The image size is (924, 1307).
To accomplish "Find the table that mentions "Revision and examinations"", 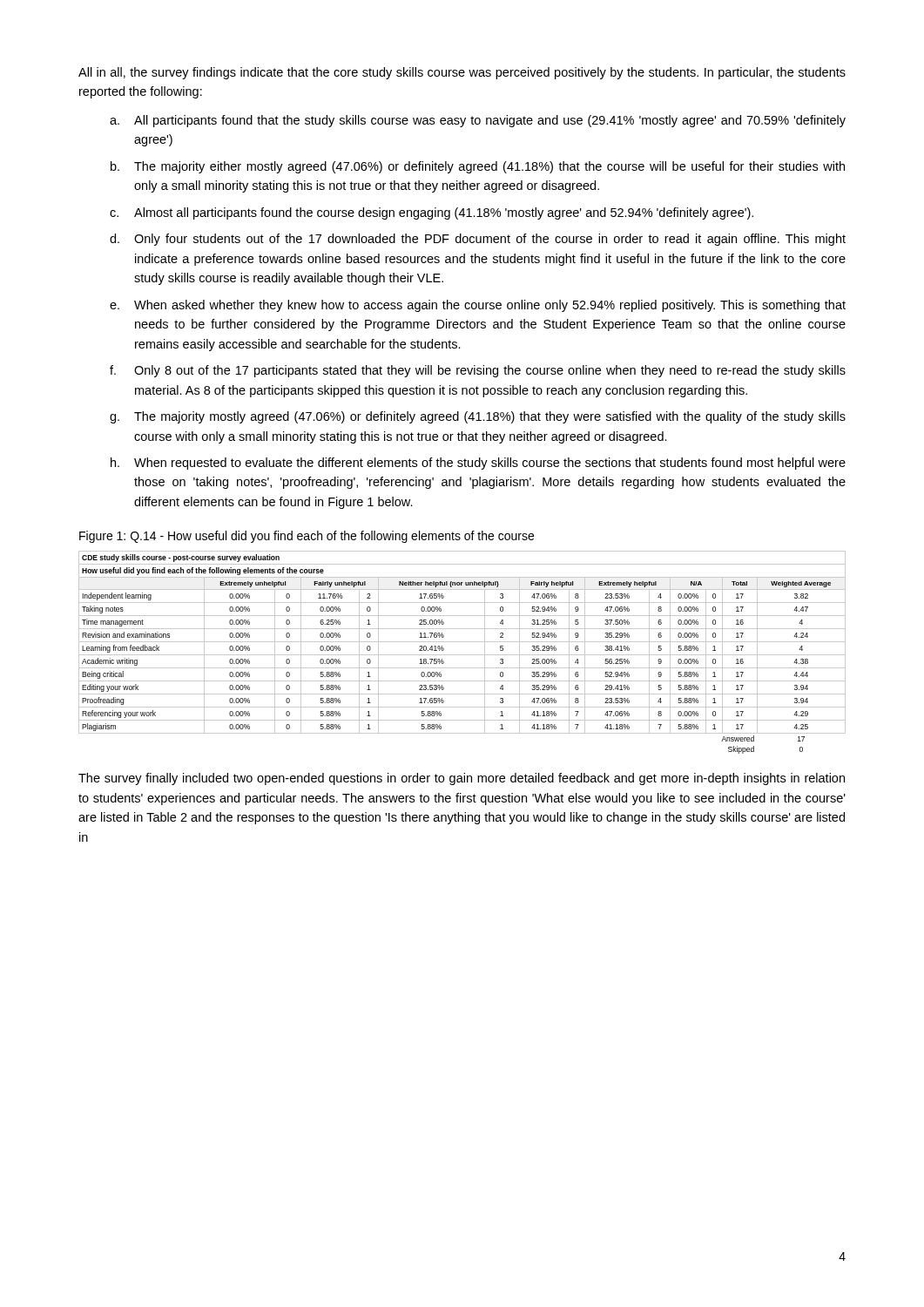I will (x=462, y=653).
